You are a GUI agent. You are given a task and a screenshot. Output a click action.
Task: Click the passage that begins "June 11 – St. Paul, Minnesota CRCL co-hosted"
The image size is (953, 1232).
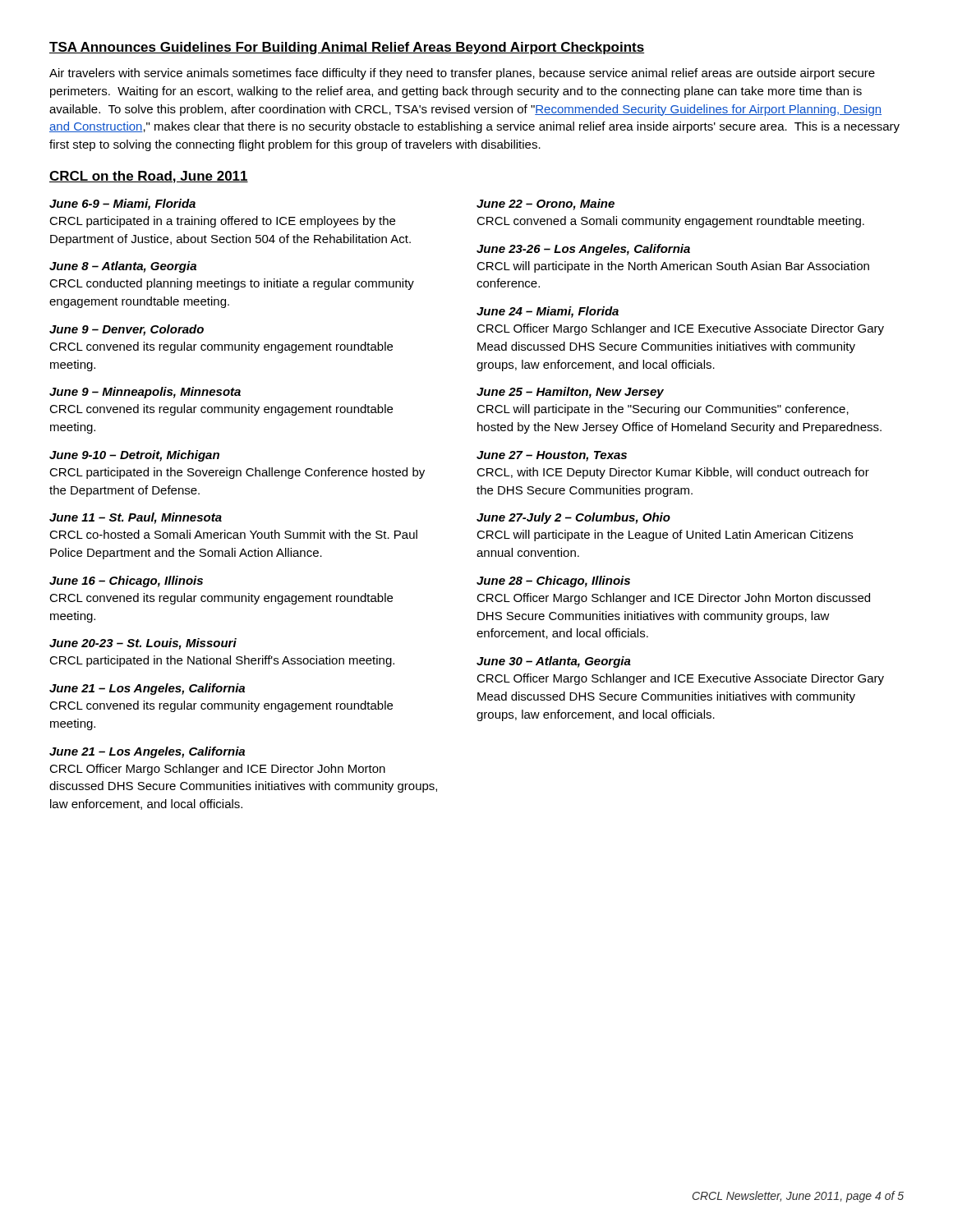click(246, 536)
